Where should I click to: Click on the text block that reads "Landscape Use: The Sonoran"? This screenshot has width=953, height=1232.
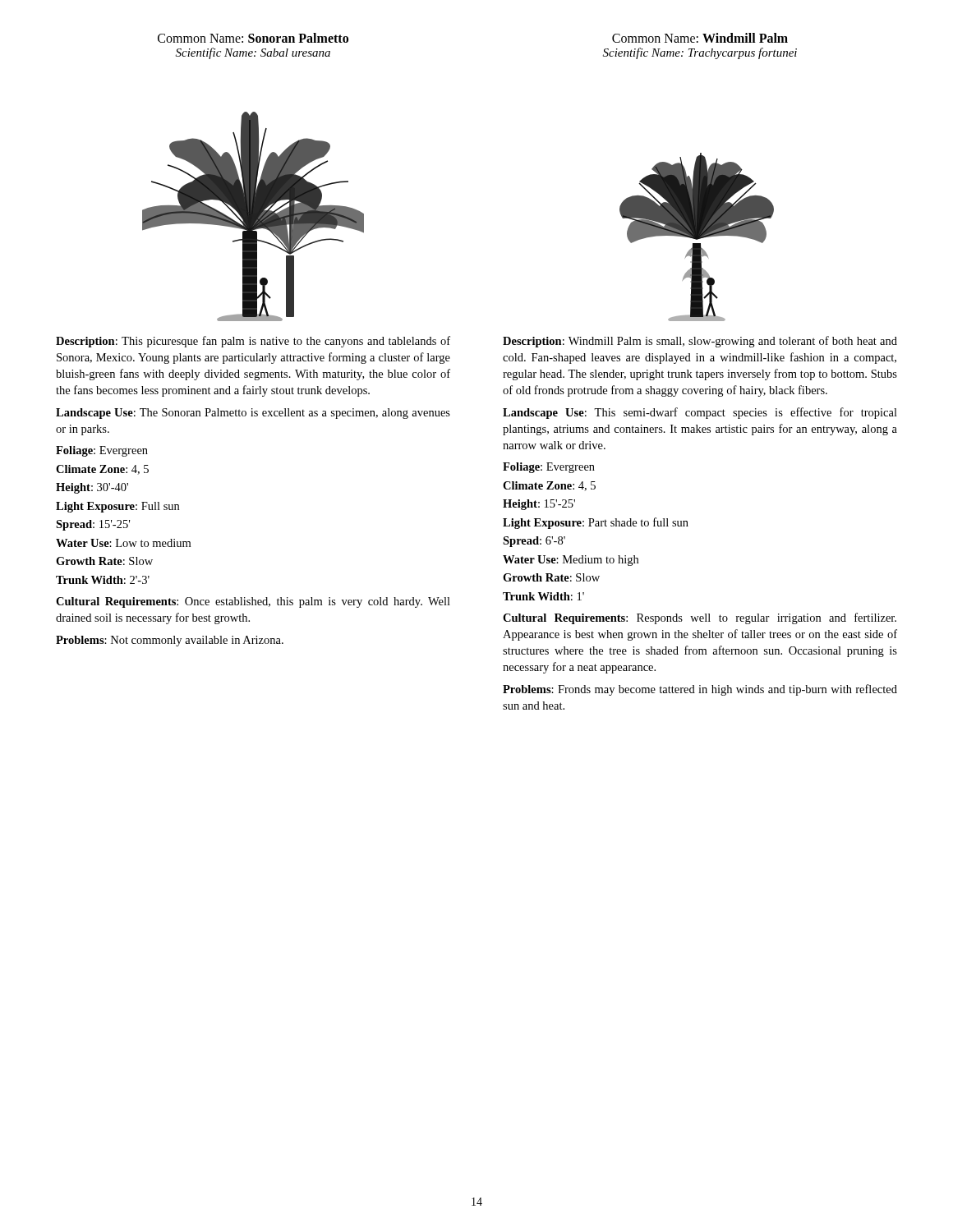253,420
